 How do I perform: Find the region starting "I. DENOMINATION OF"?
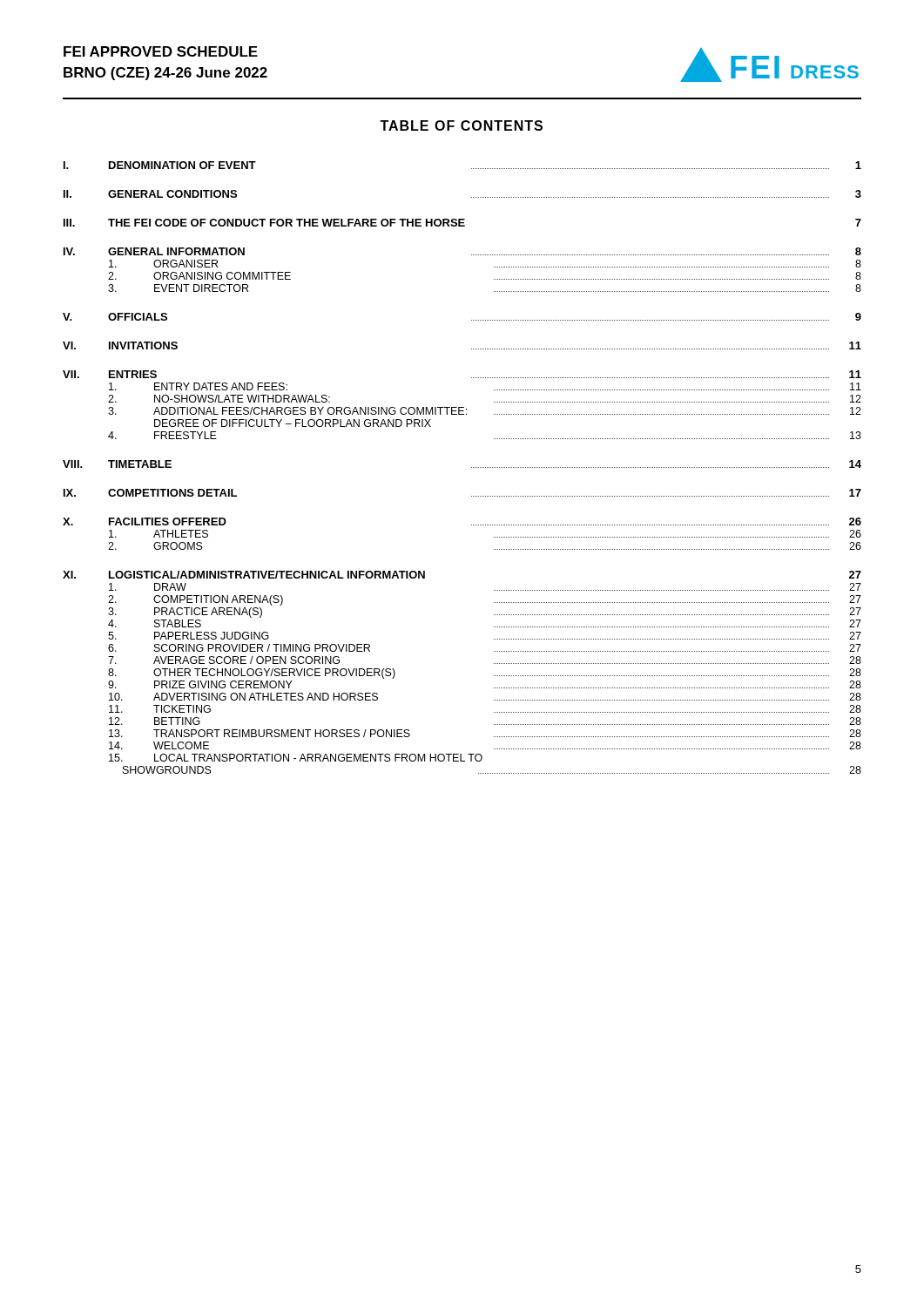click(462, 165)
